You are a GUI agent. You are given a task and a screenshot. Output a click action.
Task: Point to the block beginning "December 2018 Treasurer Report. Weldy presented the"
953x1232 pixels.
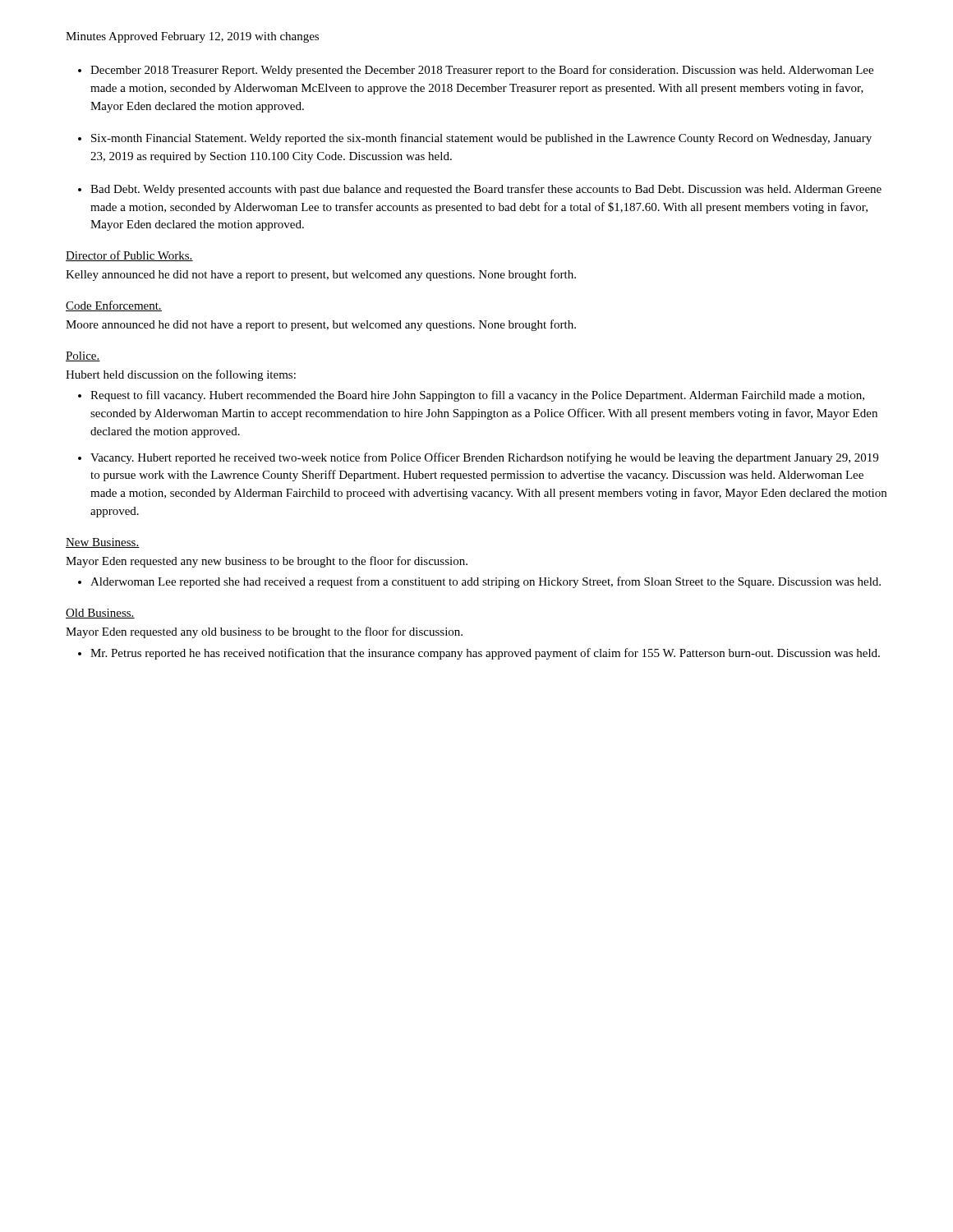pyautogui.click(x=476, y=92)
